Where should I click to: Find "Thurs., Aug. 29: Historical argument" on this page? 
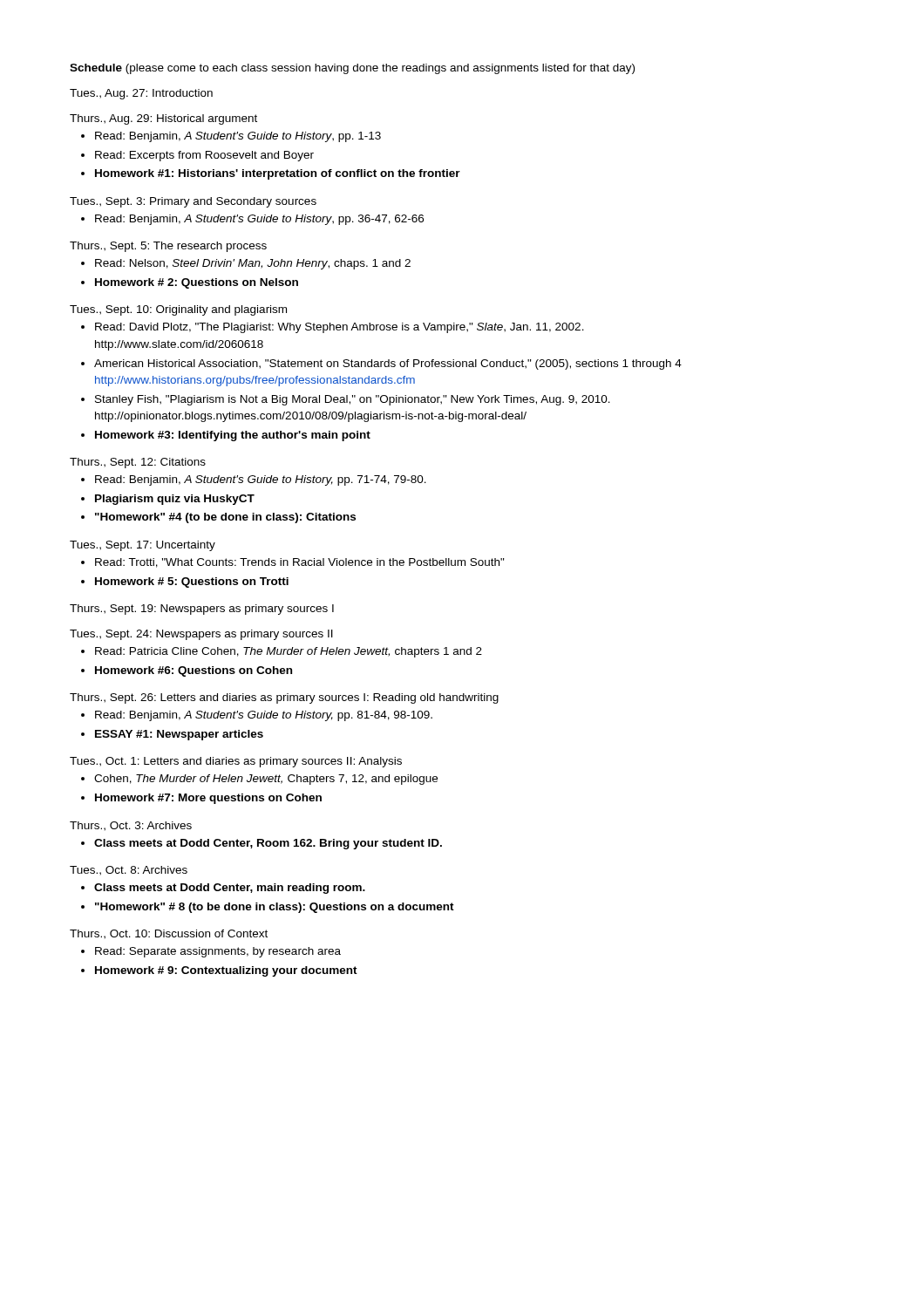pos(164,118)
